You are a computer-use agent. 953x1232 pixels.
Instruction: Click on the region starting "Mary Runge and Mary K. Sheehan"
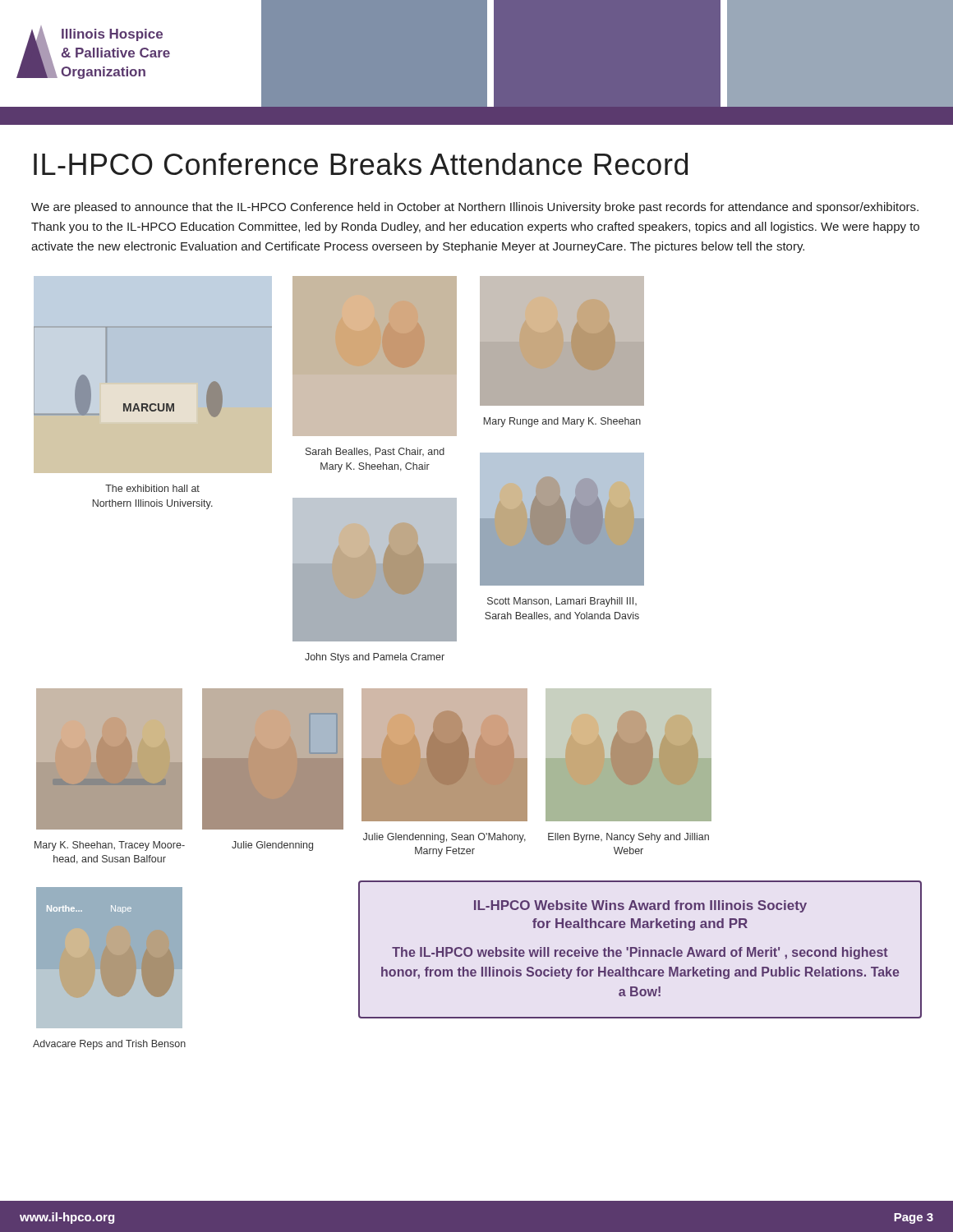(x=562, y=422)
